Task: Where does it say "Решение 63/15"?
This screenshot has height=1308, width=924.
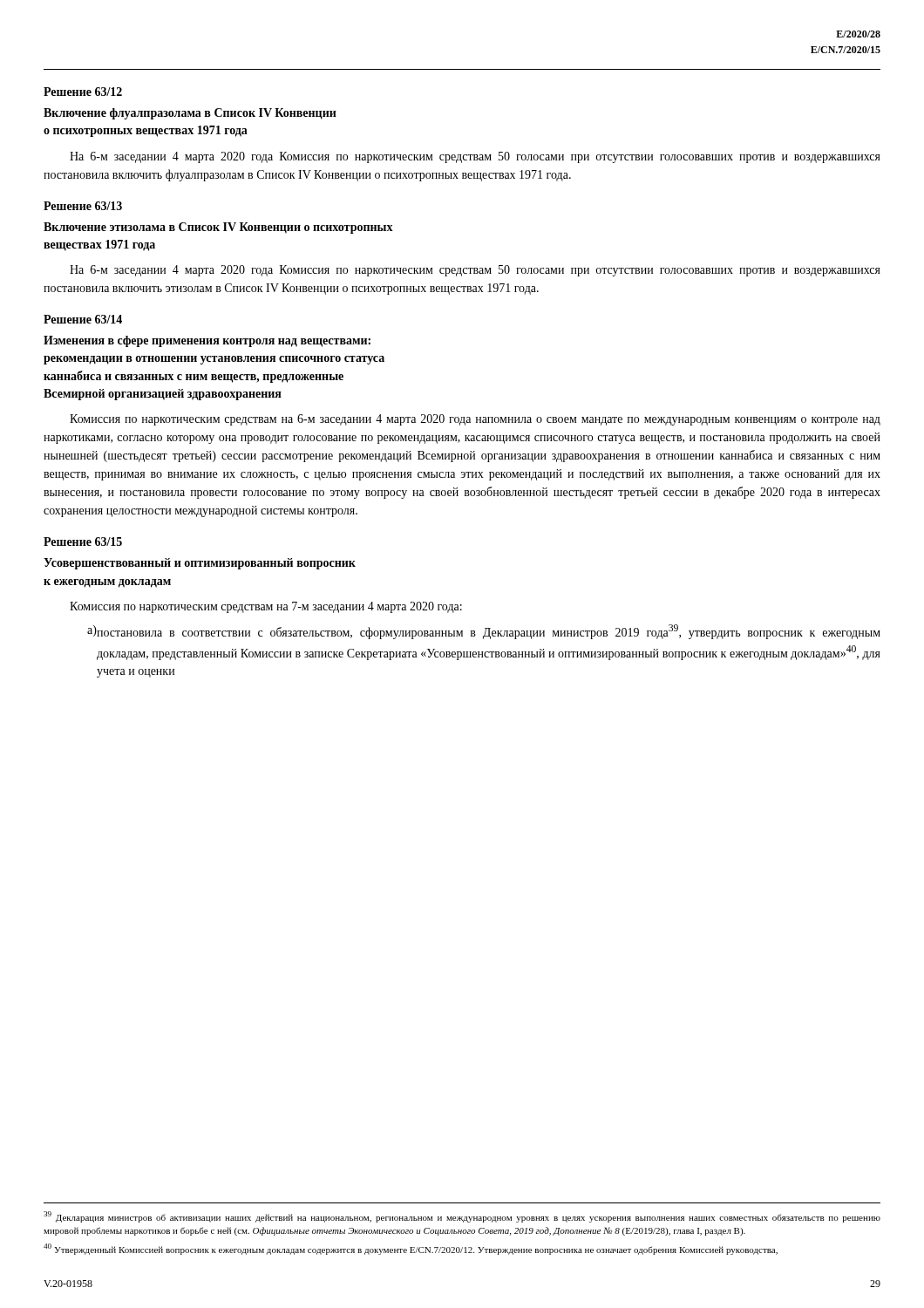Action: coord(83,542)
